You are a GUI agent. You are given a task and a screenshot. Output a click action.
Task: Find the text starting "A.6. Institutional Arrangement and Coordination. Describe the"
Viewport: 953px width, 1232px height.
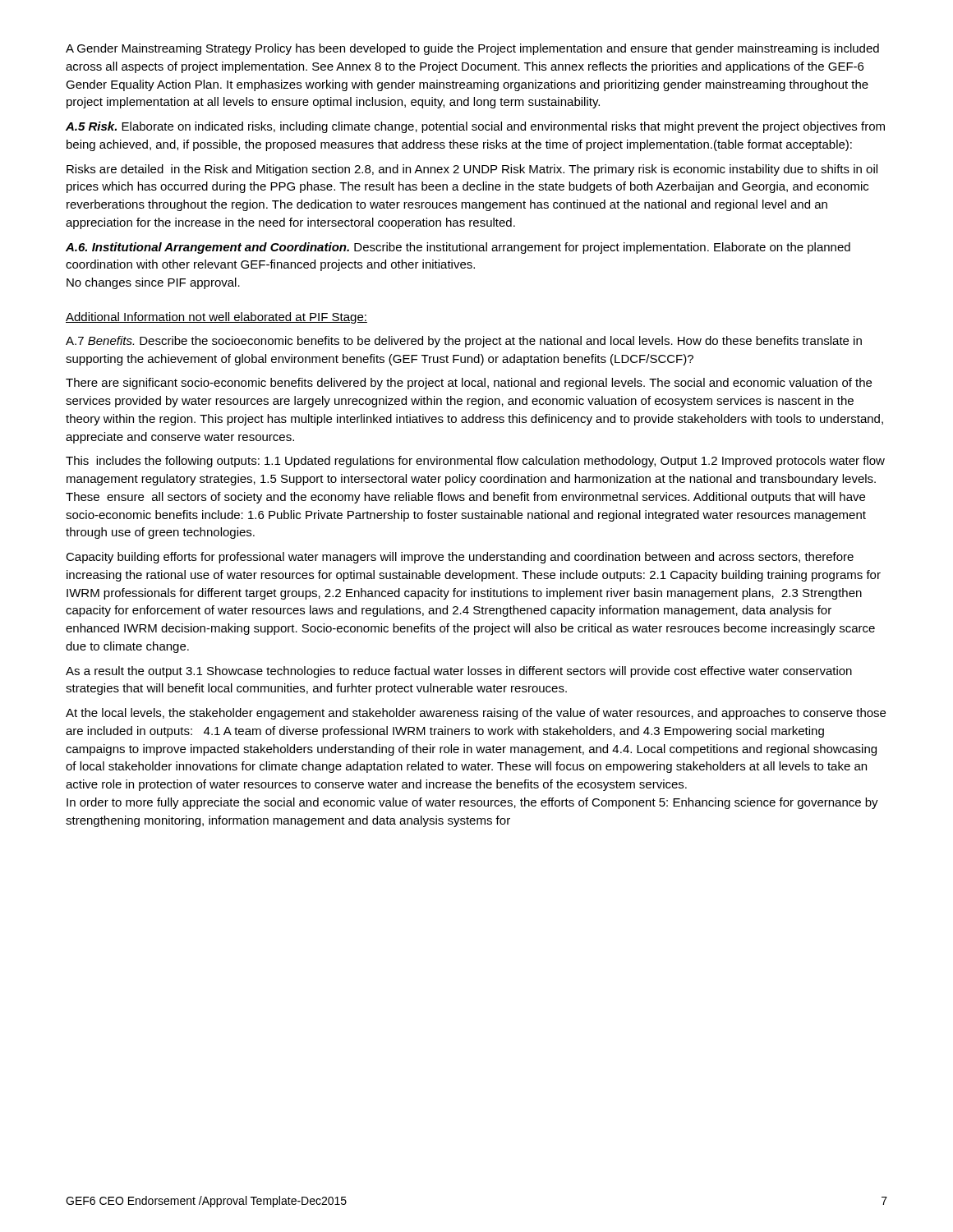pyautogui.click(x=458, y=264)
